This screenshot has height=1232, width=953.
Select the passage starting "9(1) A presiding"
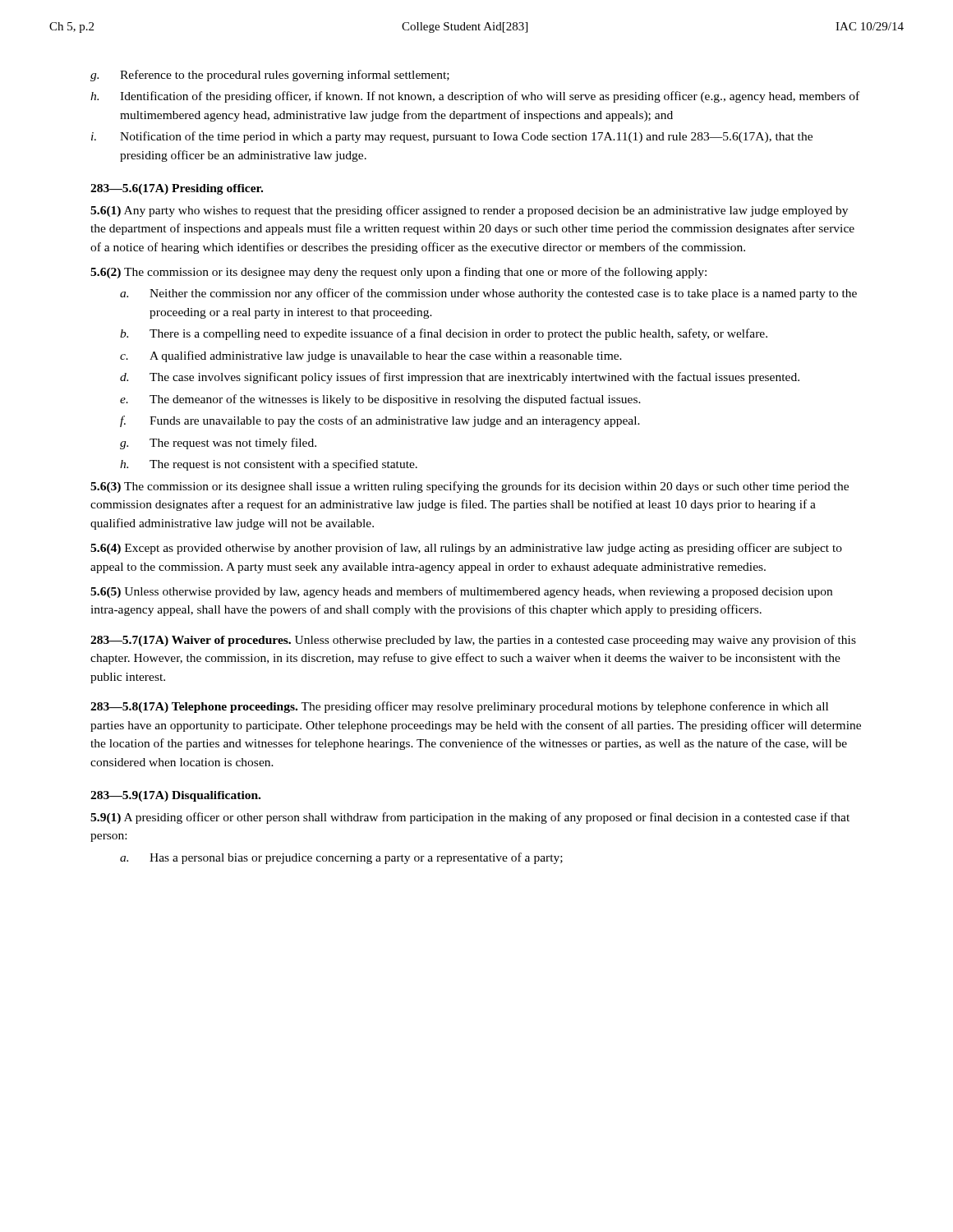pos(470,826)
